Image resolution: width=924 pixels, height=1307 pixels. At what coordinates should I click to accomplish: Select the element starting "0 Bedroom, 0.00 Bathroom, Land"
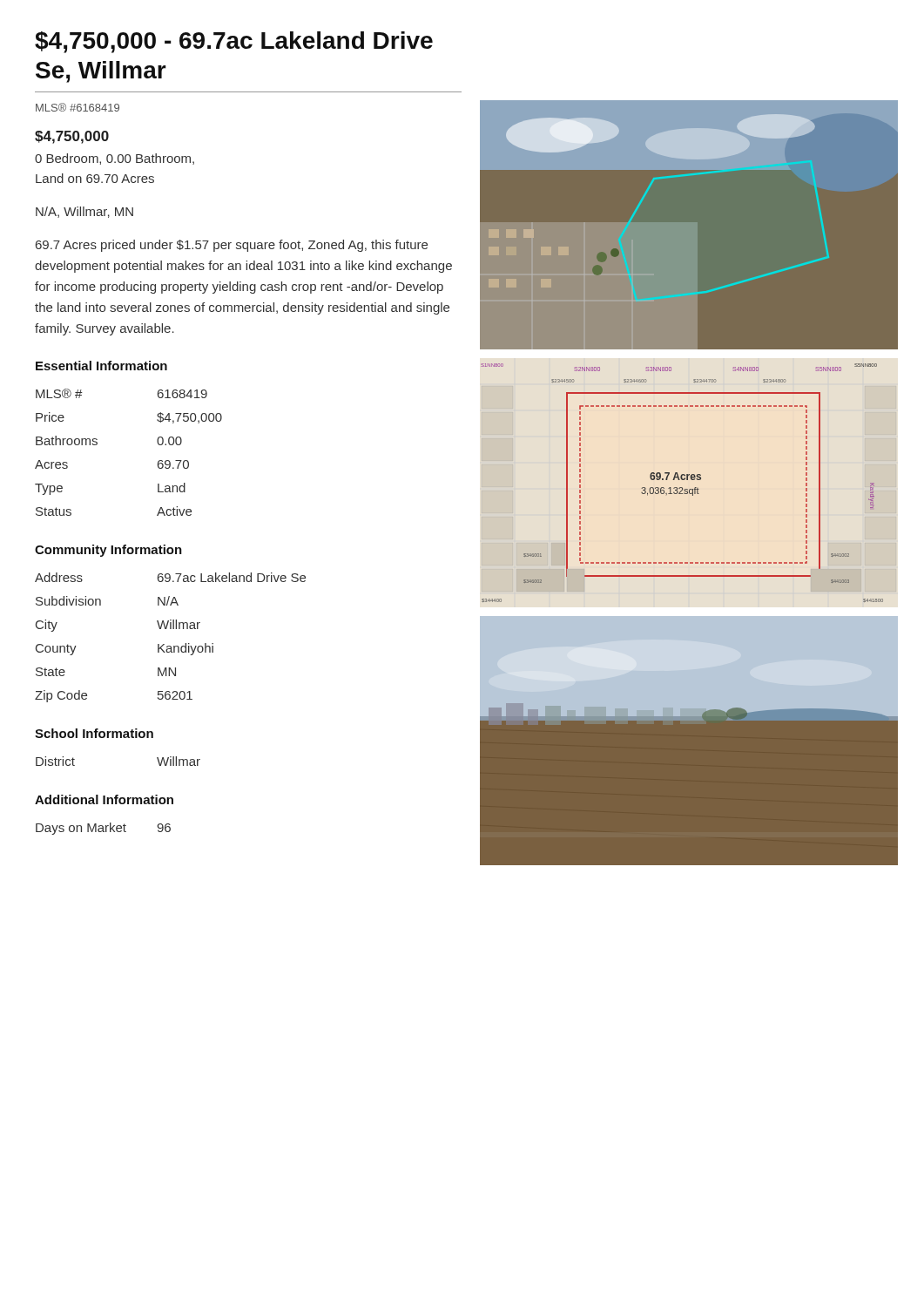pos(115,168)
